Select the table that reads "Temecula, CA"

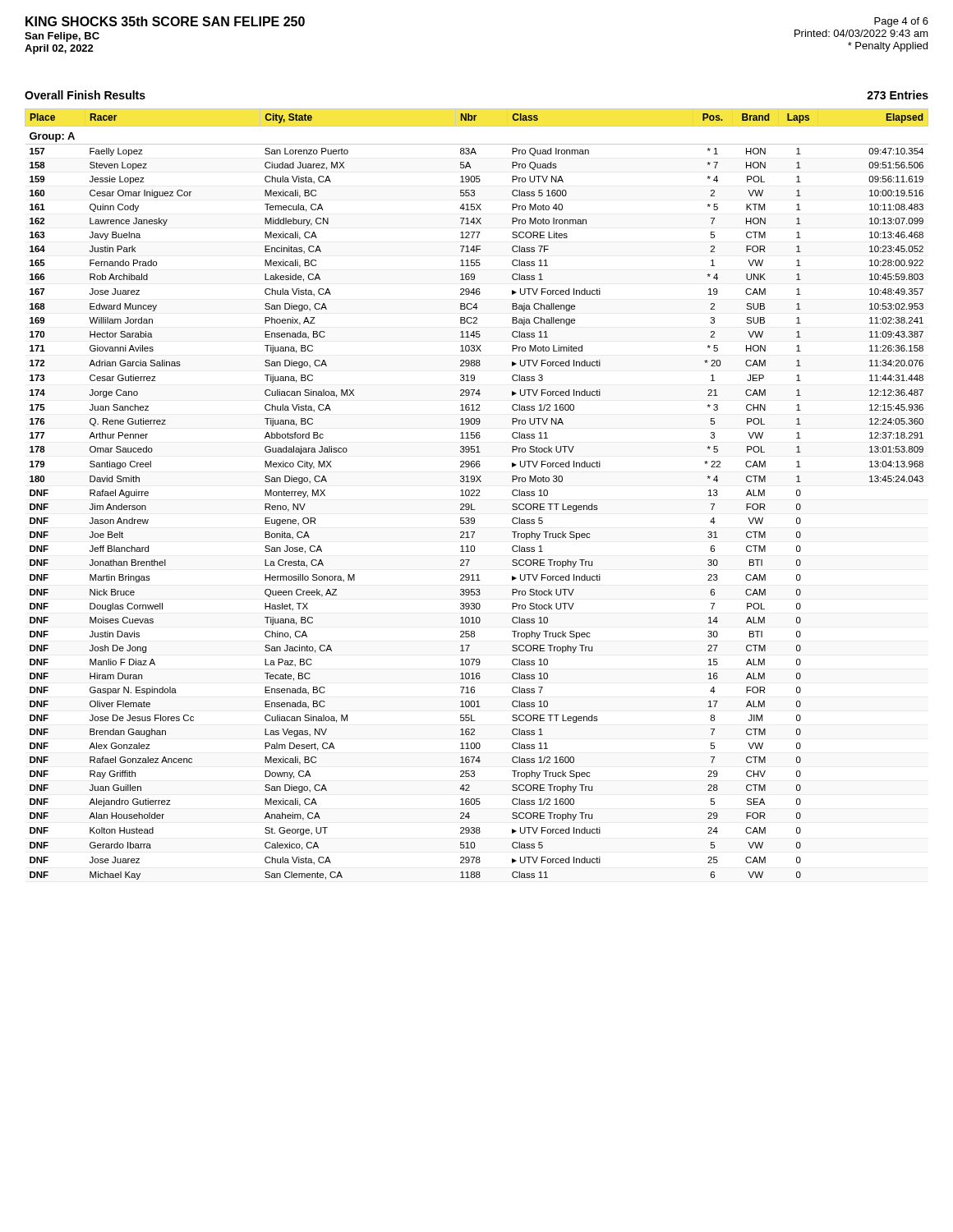coord(476,495)
